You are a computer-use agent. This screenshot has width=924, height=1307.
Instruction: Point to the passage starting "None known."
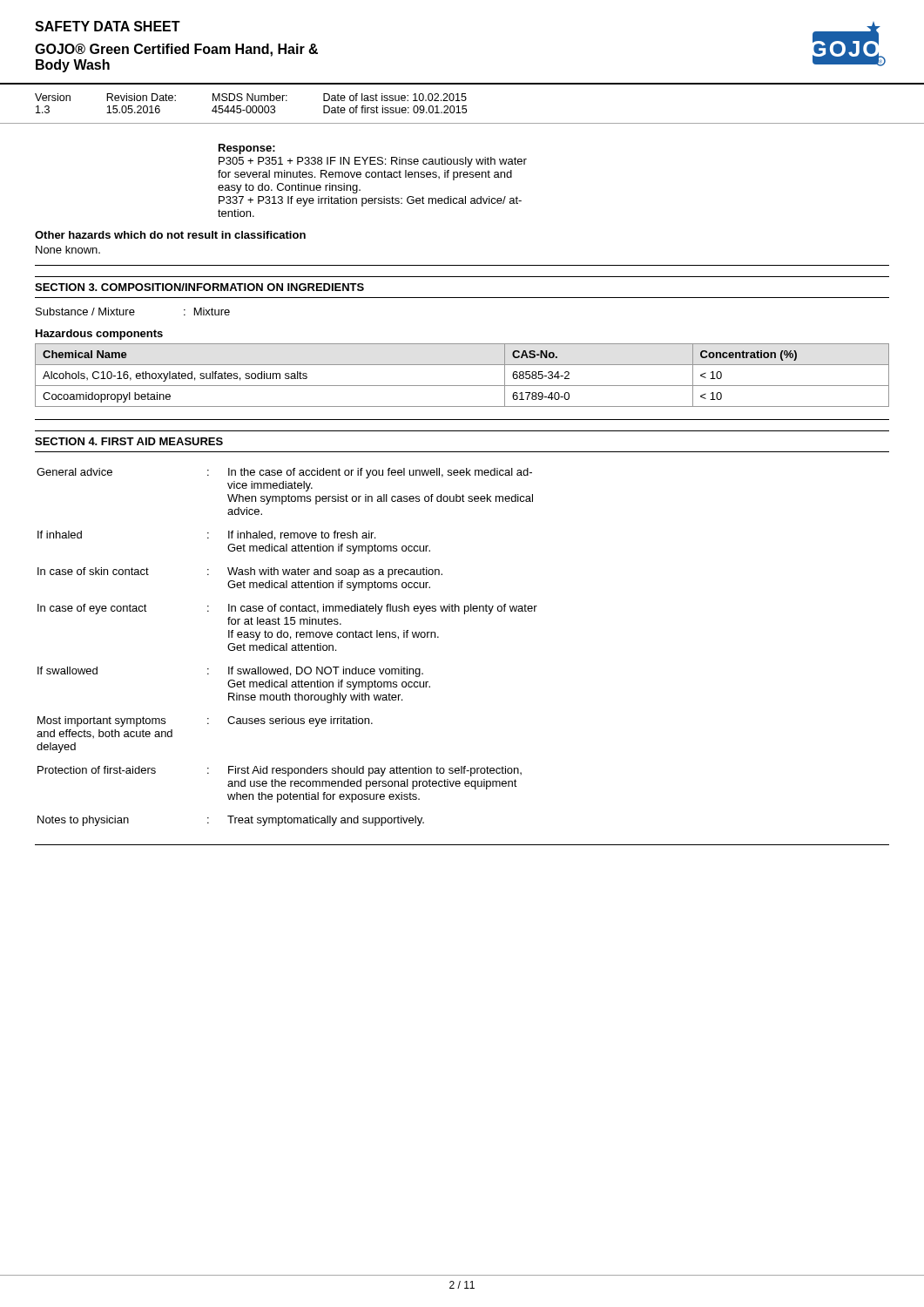pyautogui.click(x=68, y=250)
